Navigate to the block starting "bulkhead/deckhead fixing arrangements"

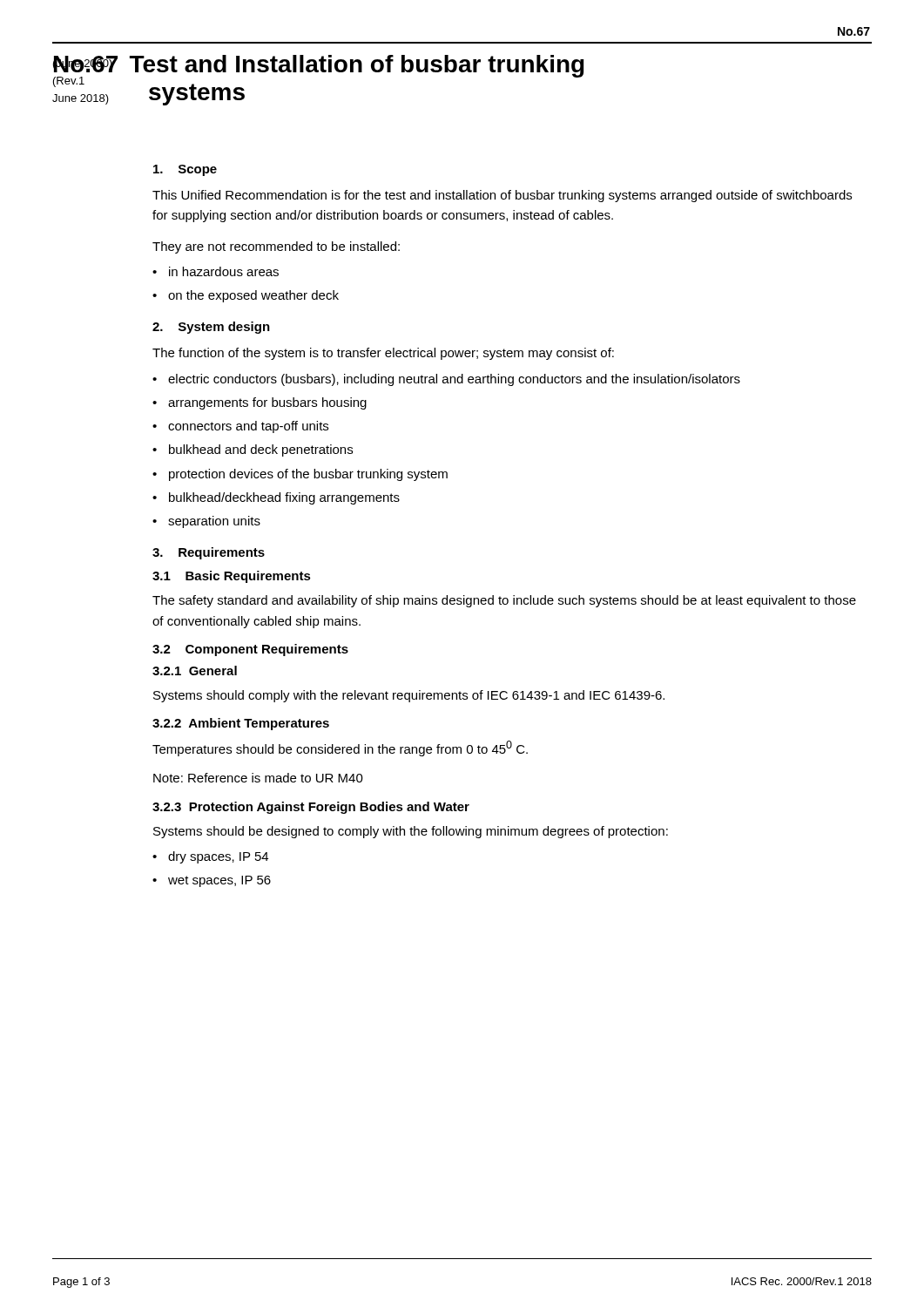click(284, 497)
